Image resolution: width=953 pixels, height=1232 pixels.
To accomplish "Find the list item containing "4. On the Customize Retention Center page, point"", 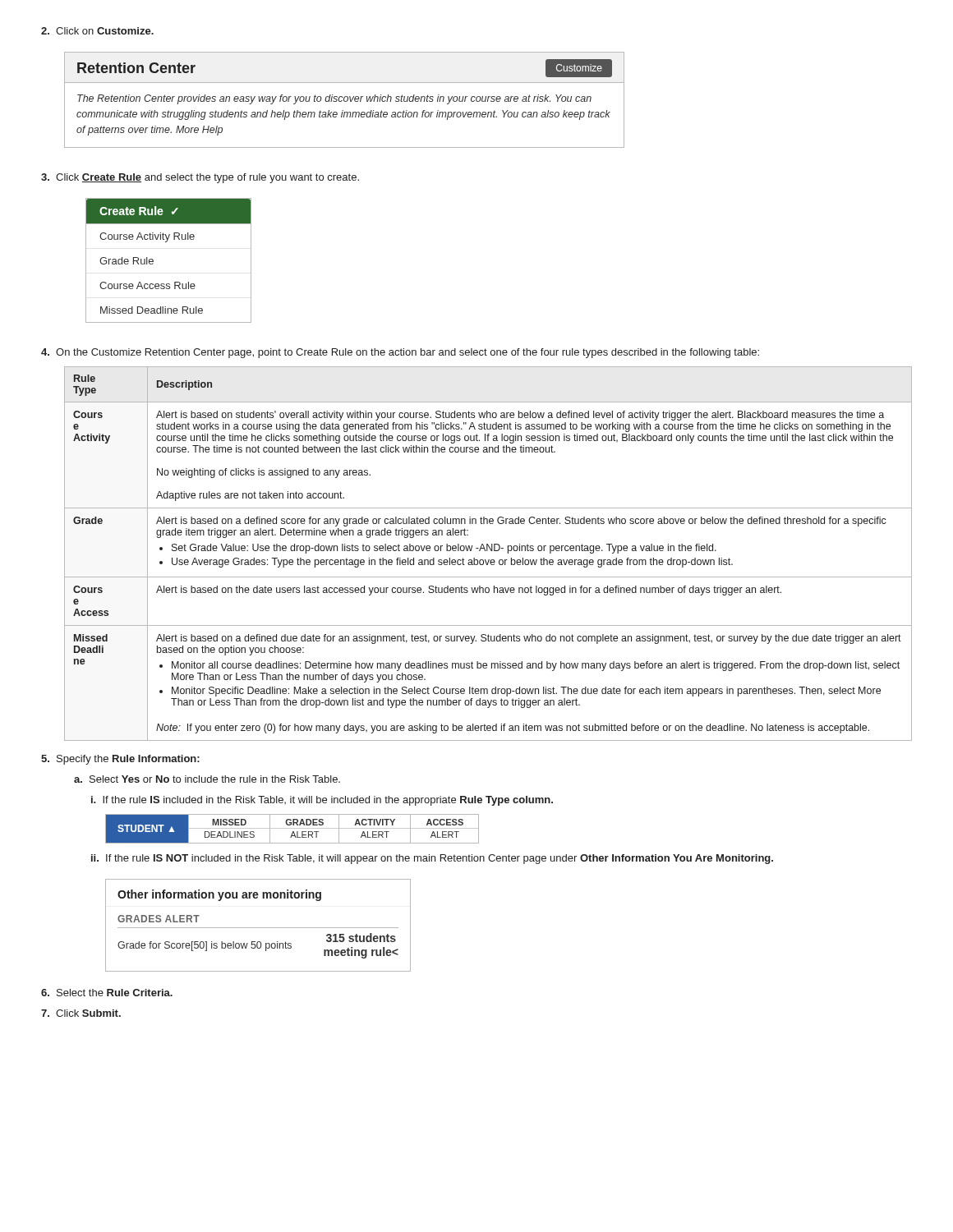I will [x=401, y=352].
